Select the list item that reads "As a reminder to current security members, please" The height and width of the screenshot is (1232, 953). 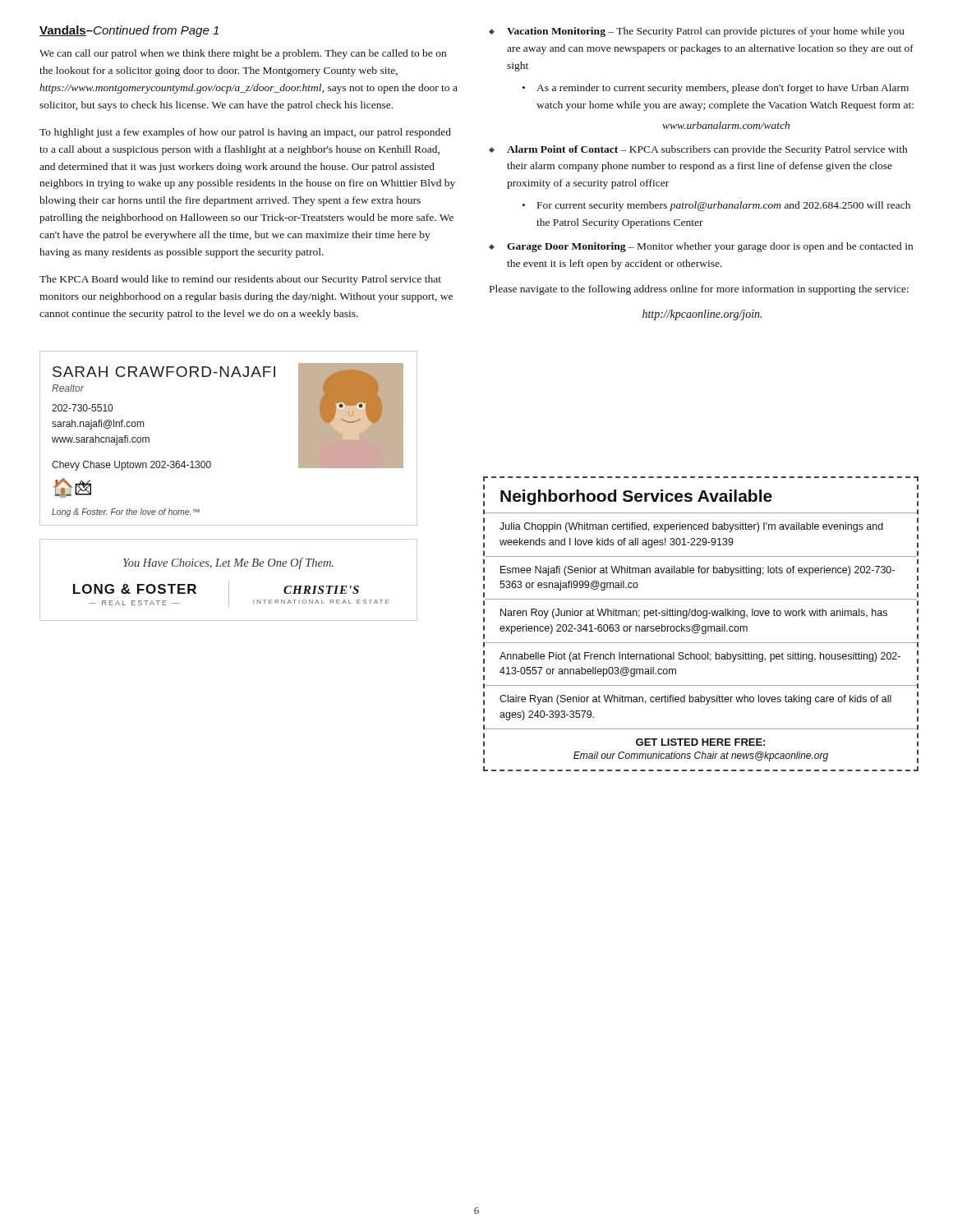[726, 108]
